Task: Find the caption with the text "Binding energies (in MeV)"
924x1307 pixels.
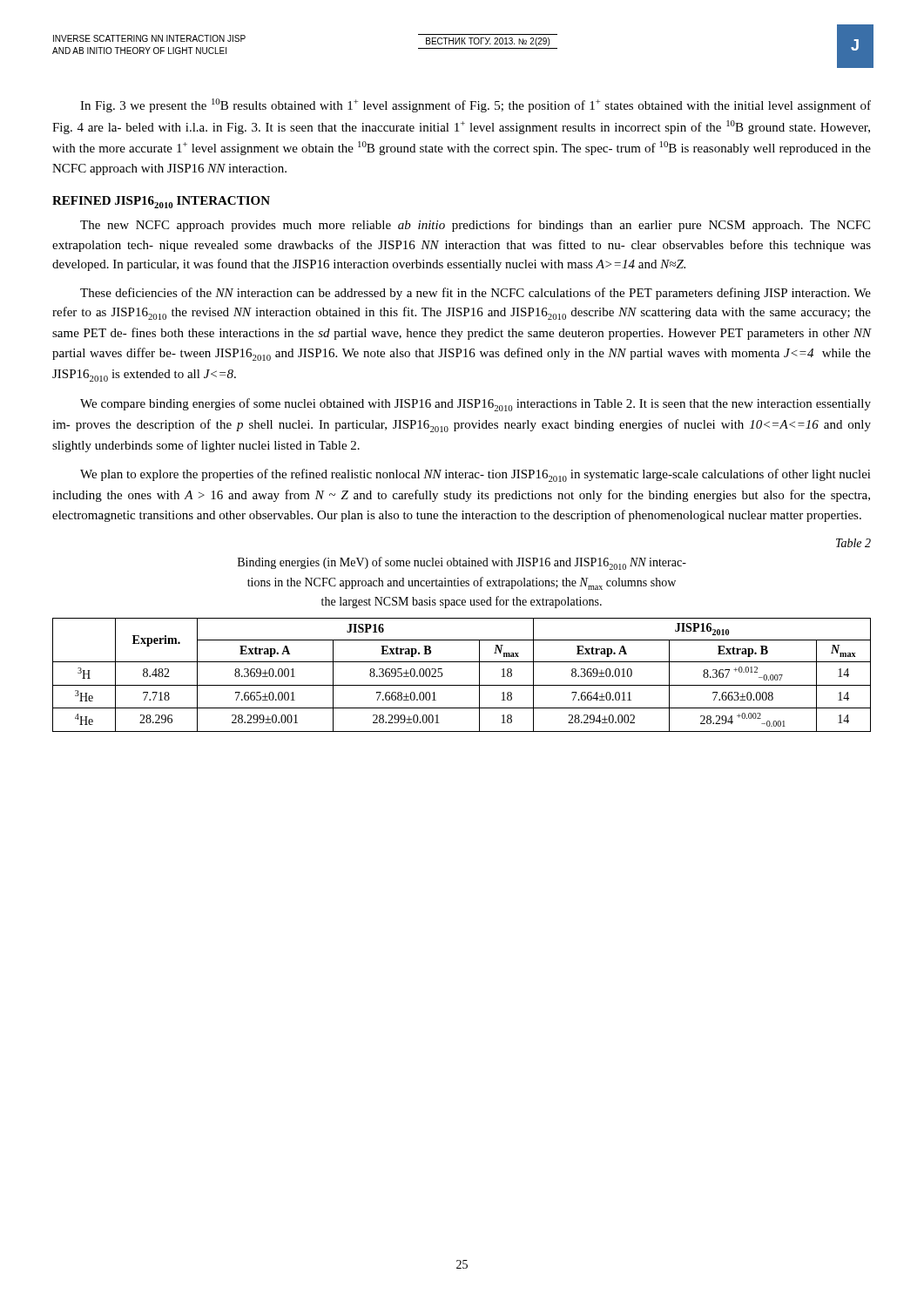Action: (x=462, y=582)
